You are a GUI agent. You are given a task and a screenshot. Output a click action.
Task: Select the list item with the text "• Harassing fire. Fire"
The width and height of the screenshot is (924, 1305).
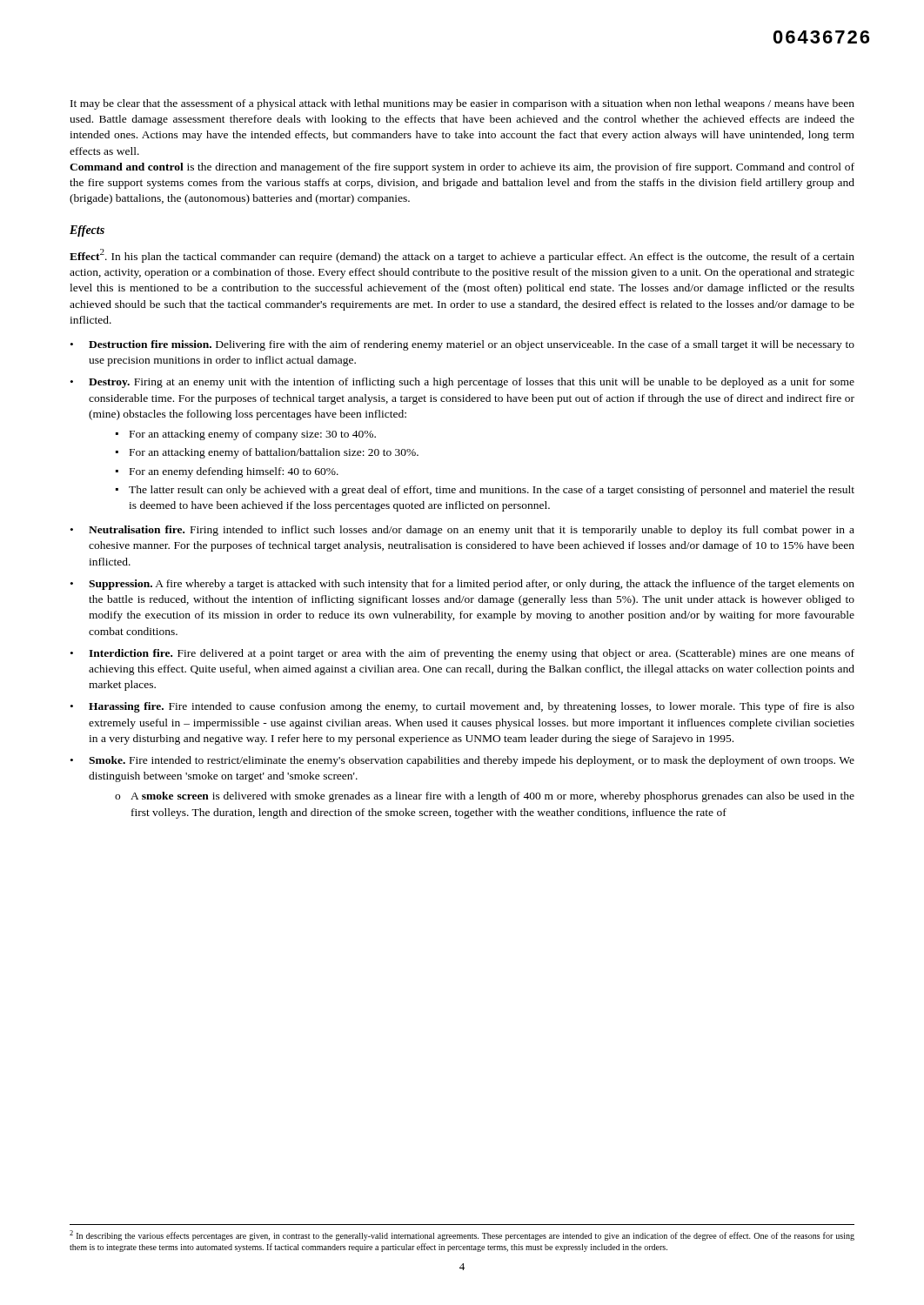(x=462, y=723)
